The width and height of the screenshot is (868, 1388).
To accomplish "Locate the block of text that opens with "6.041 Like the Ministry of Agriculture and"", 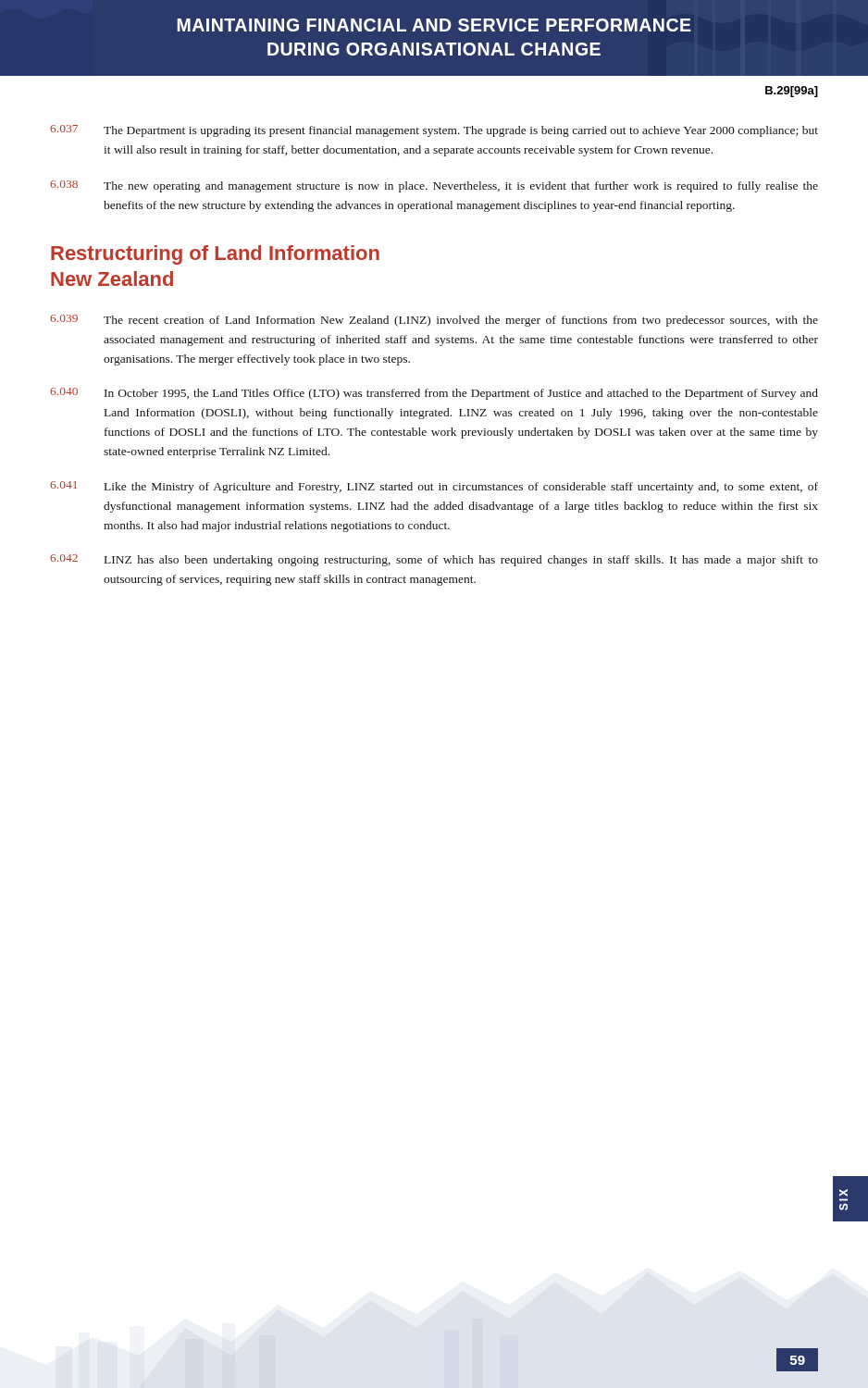I will pyautogui.click(x=434, y=505).
